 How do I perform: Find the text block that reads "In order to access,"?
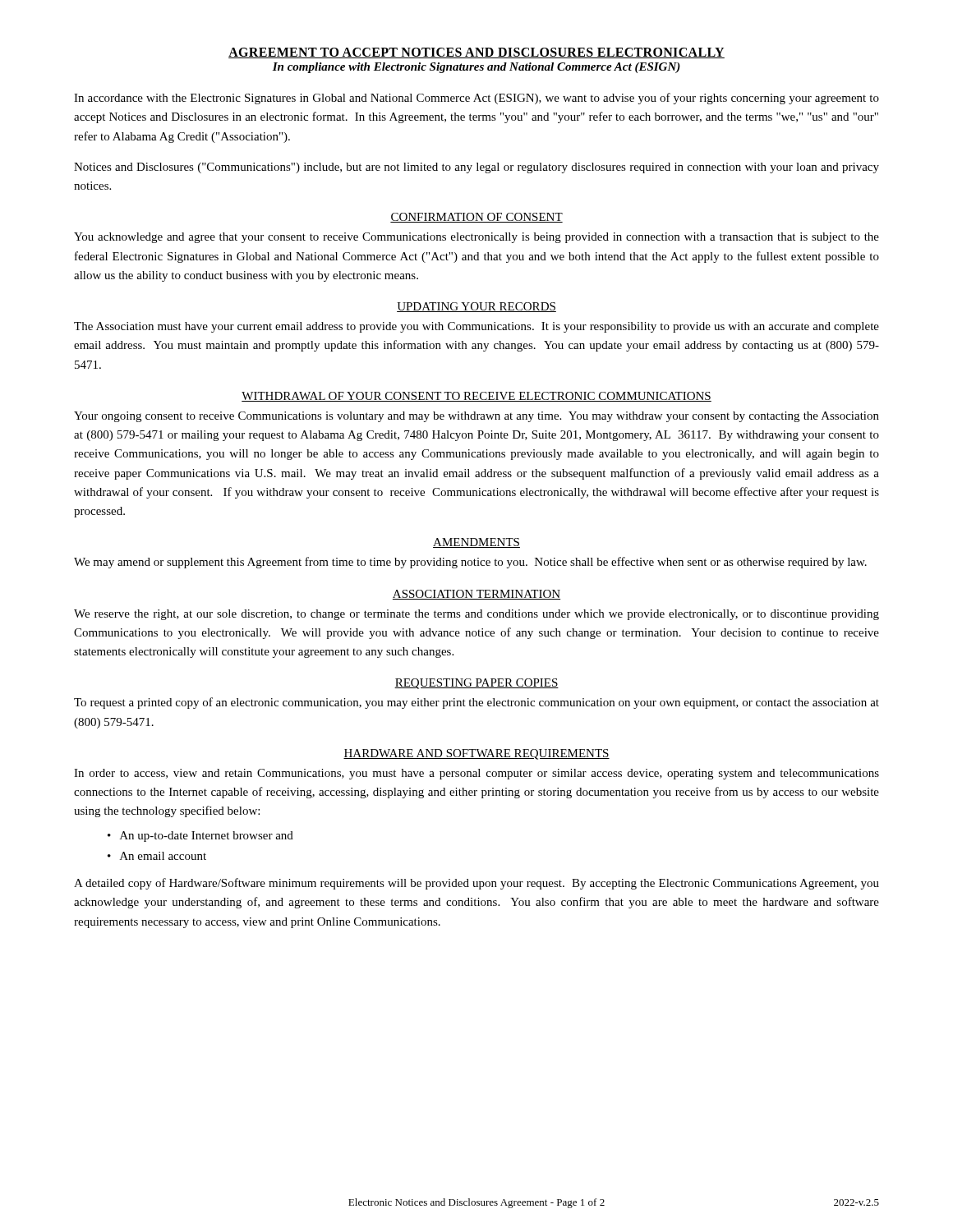pos(476,792)
